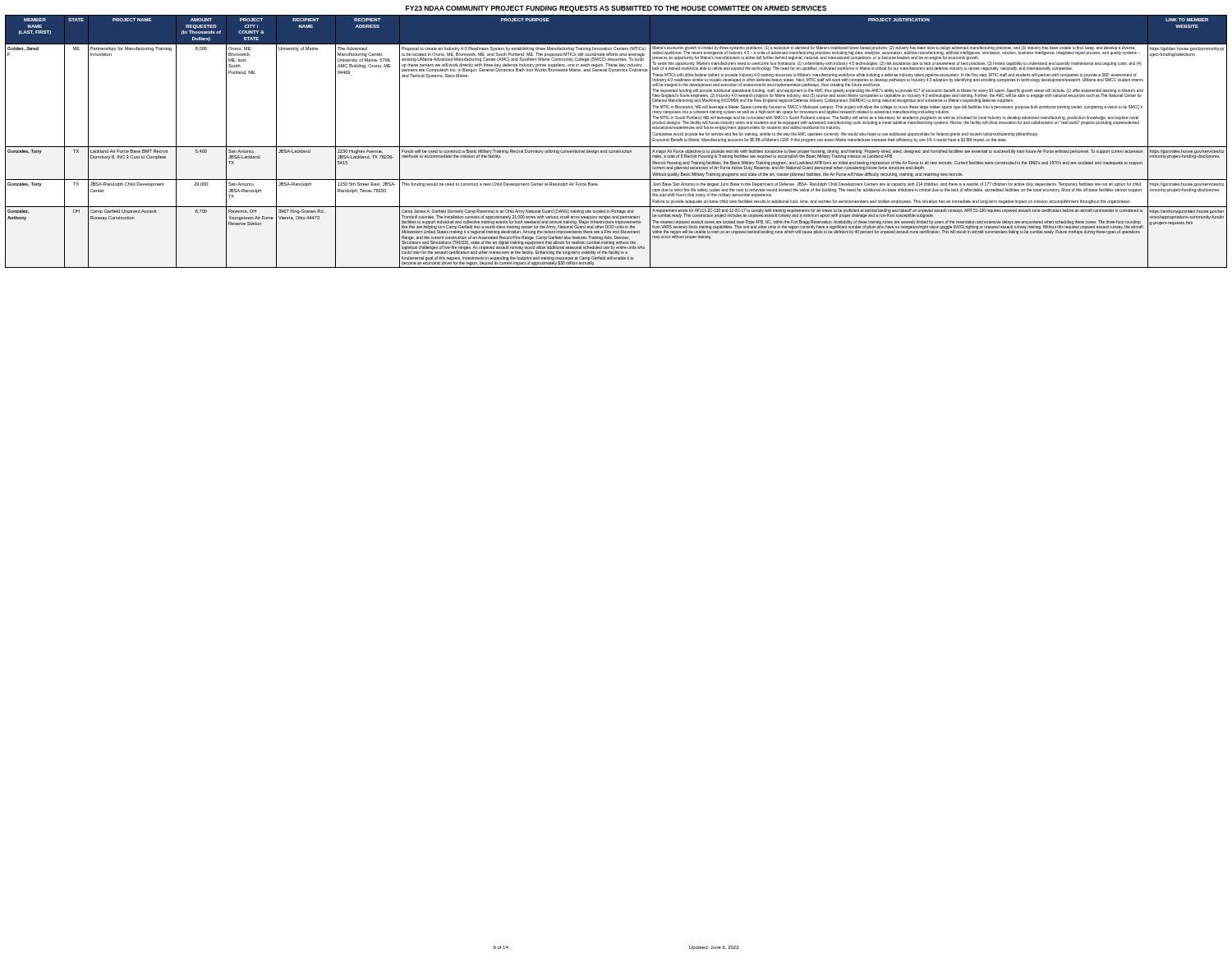This screenshot has height=953, width=1232.
Task: Find the table that mentions "A major Air"
Action: (x=616, y=141)
